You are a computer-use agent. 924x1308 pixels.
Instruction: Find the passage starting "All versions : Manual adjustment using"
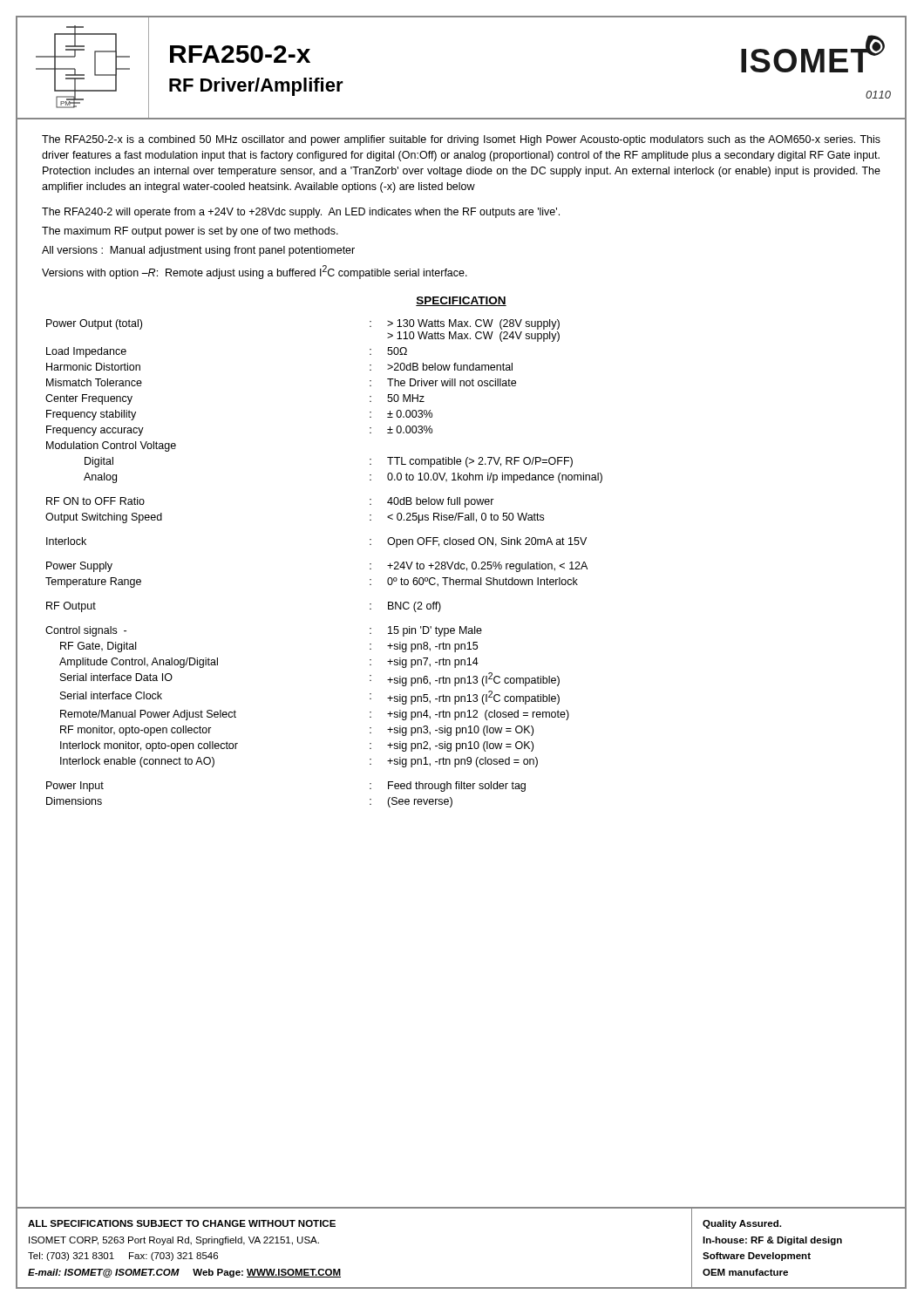click(x=198, y=250)
